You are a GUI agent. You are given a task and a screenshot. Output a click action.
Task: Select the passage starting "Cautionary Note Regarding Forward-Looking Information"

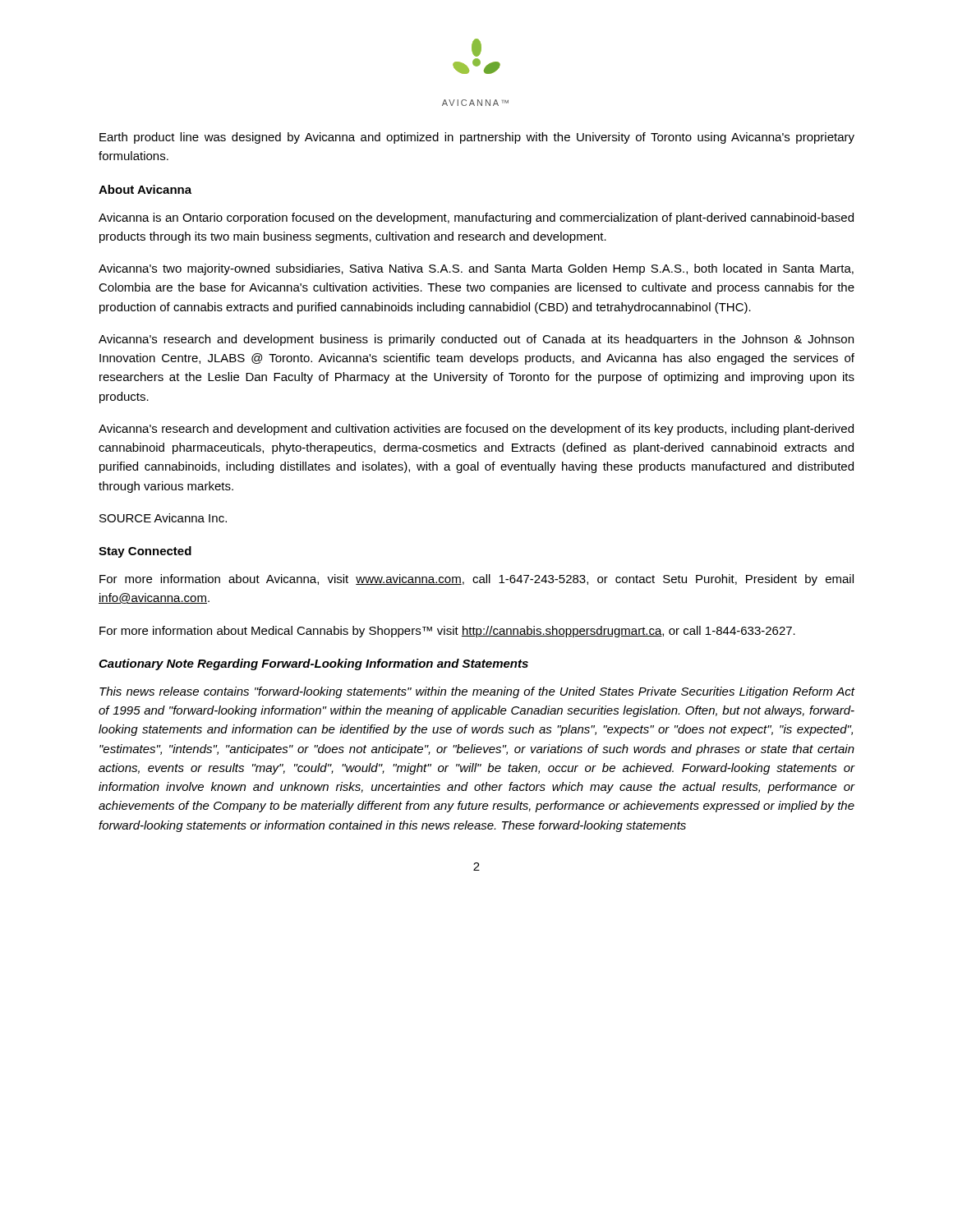(x=314, y=663)
